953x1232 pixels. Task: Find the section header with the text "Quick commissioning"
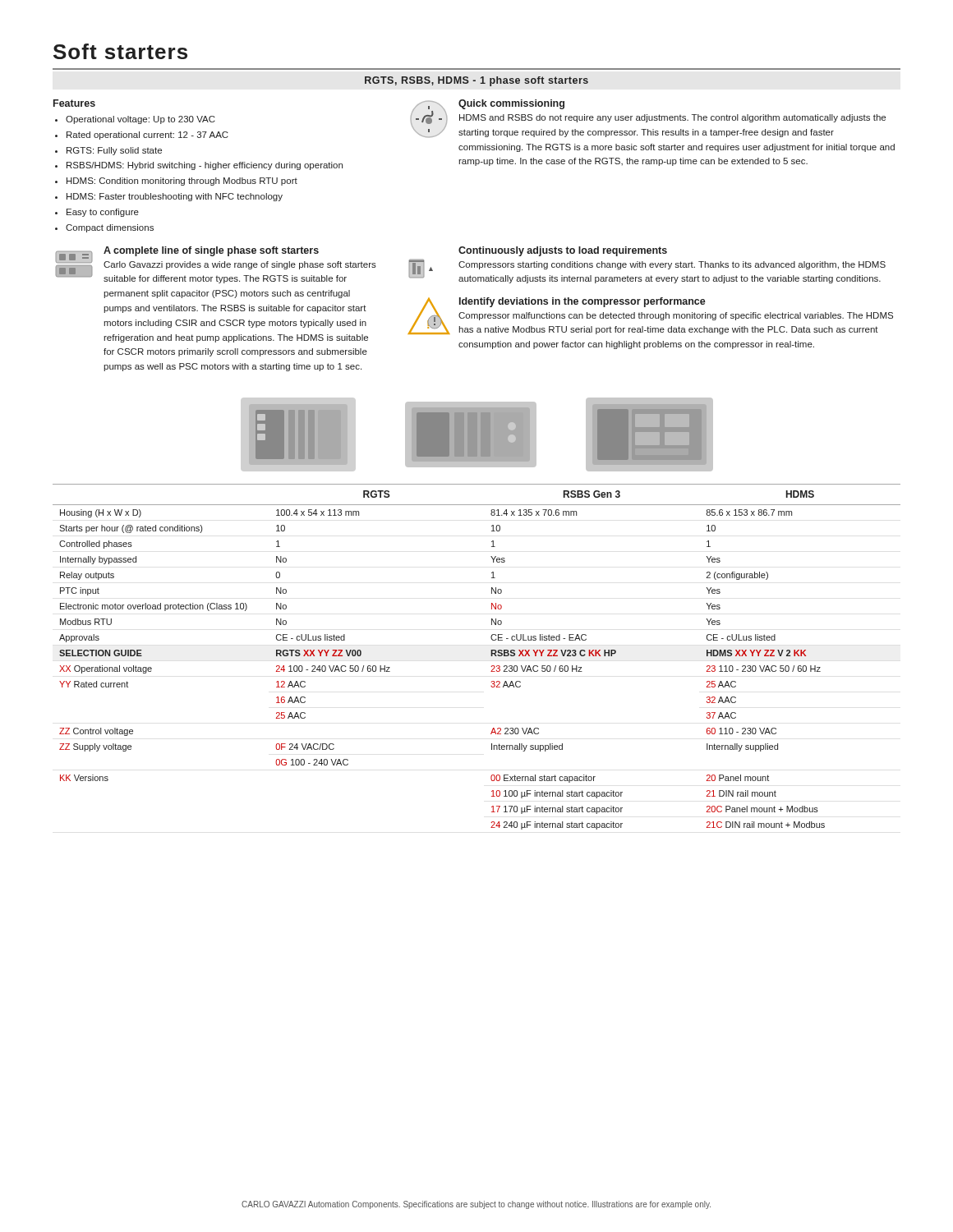(x=512, y=103)
